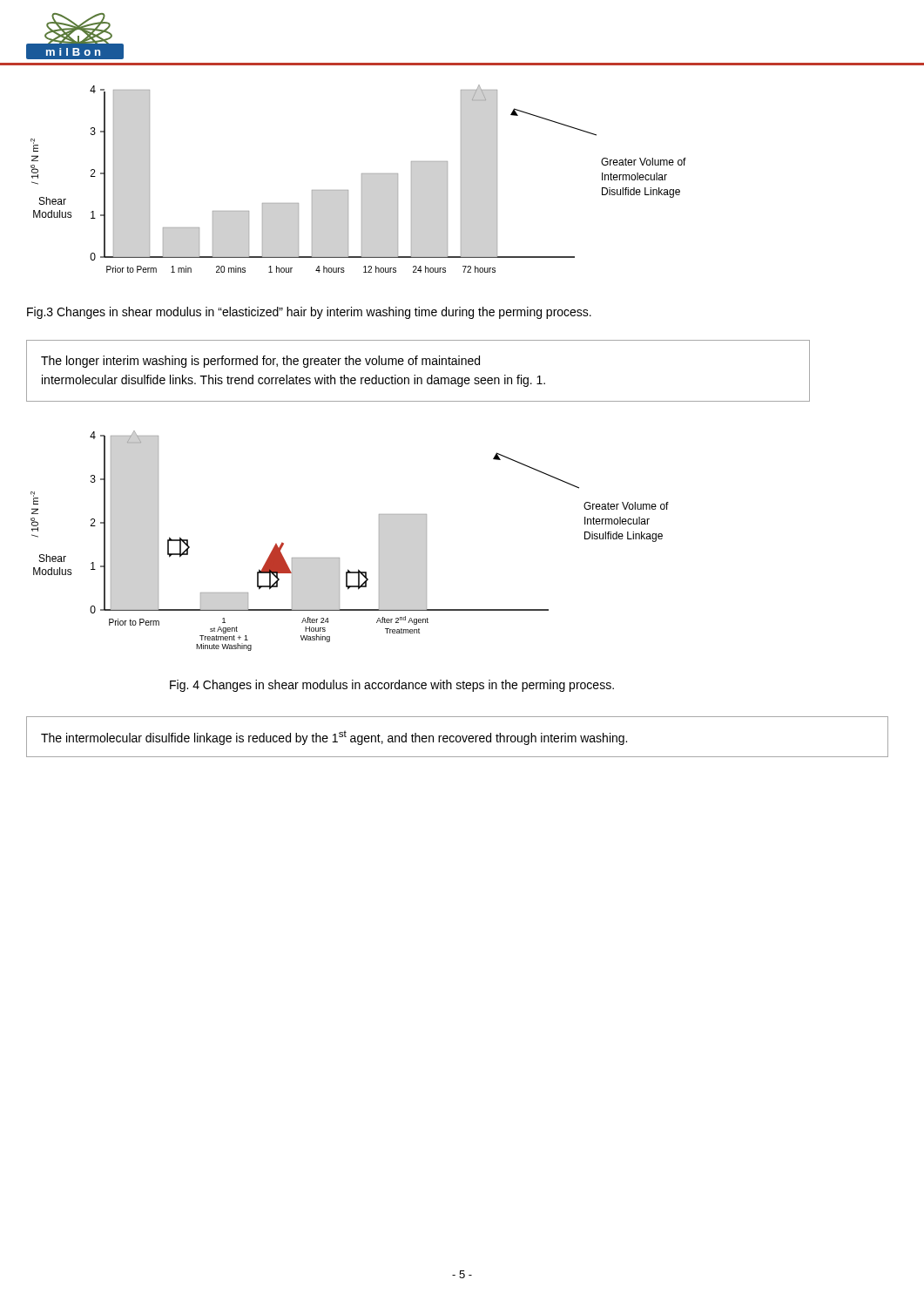924x1307 pixels.
Task: Click on the logo
Action: 83,36
